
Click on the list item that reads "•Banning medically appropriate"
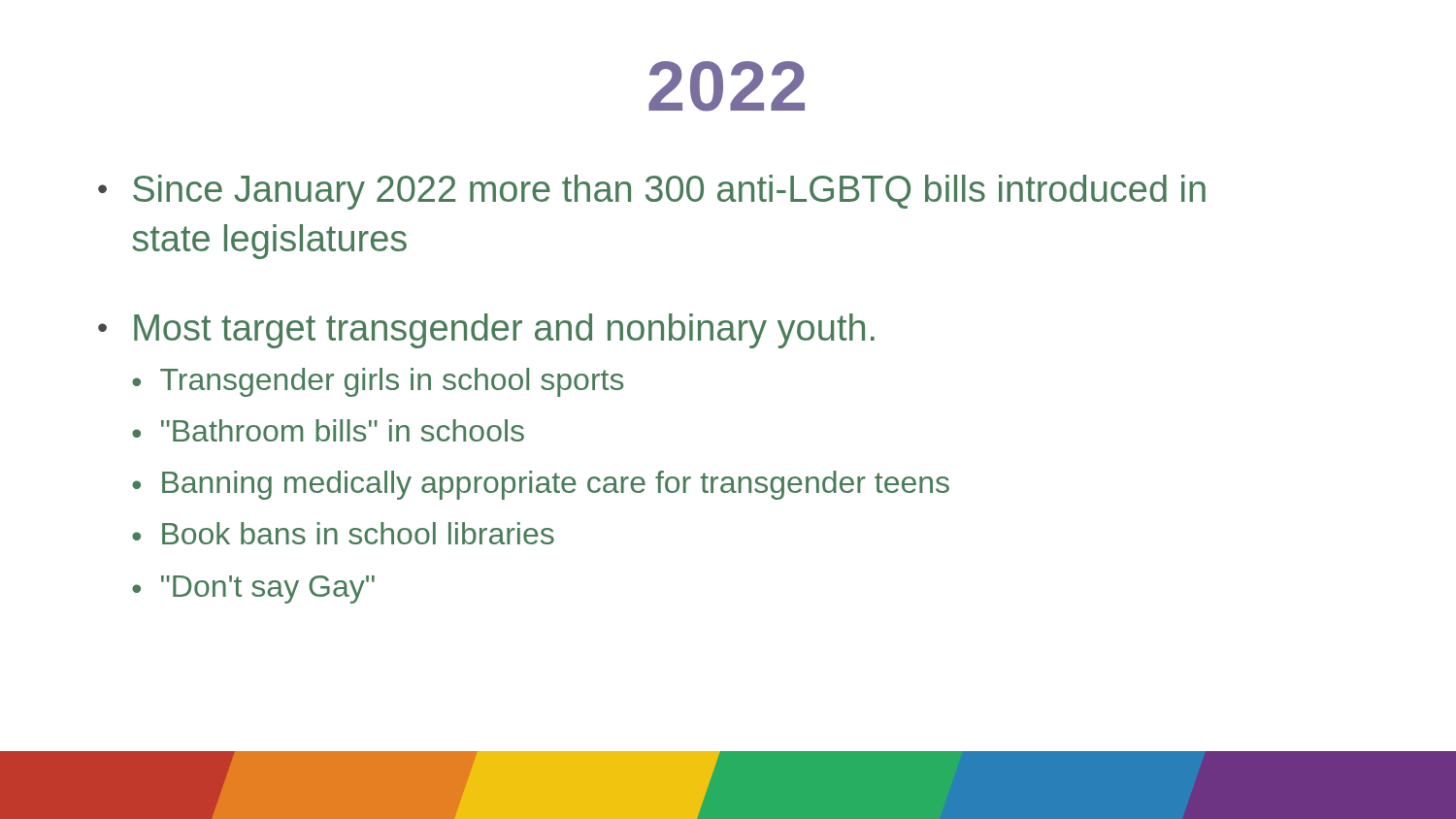click(541, 484)
